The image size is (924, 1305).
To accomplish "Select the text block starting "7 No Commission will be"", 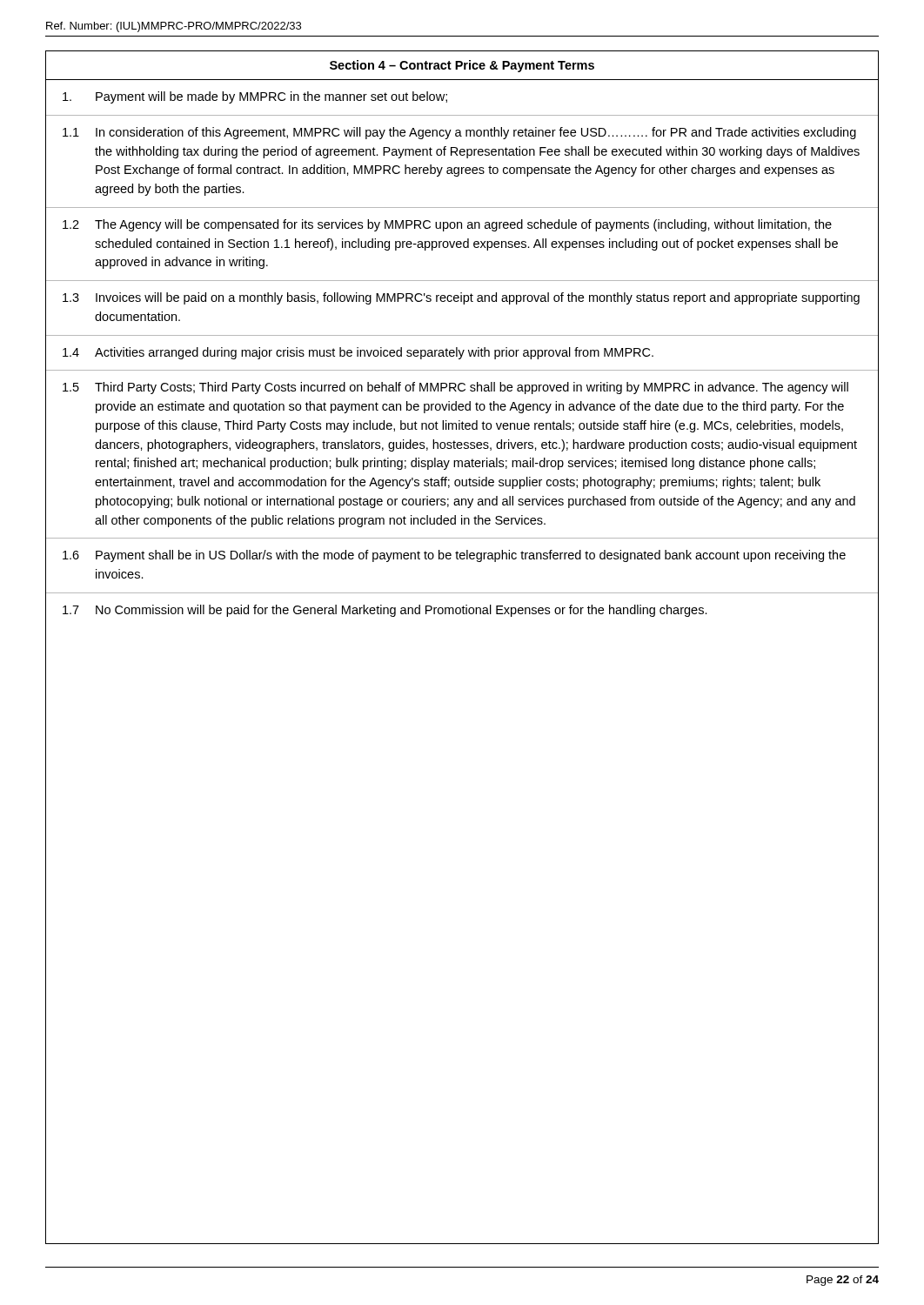I will 462,610.
